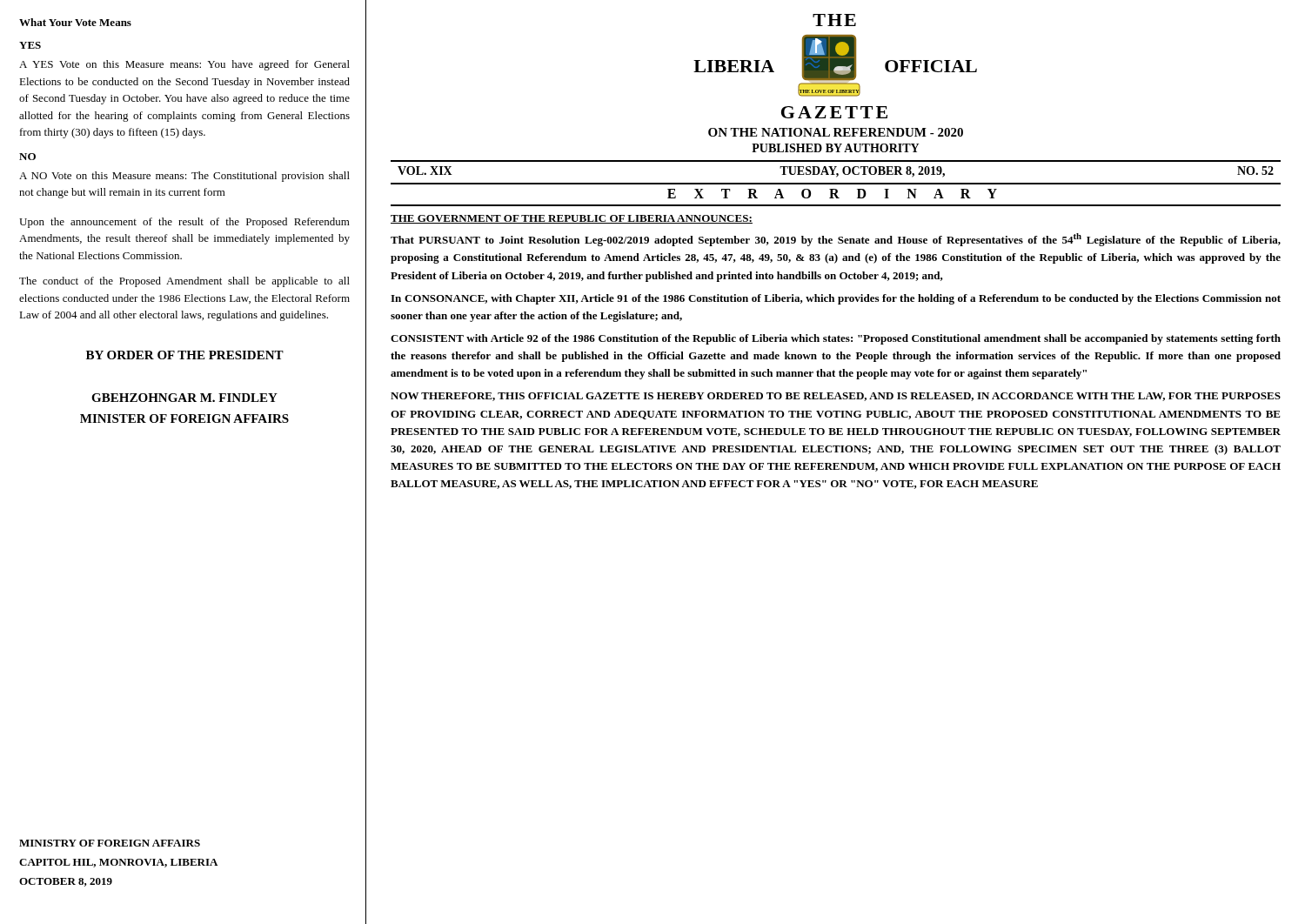This screenshot has height=924, width=1305.
Task: Find the passage starting "That PURSUANT to Joint Resolution Leg-002/2019 adopted"
Action: pyautogui.click(x=836, y=256)
